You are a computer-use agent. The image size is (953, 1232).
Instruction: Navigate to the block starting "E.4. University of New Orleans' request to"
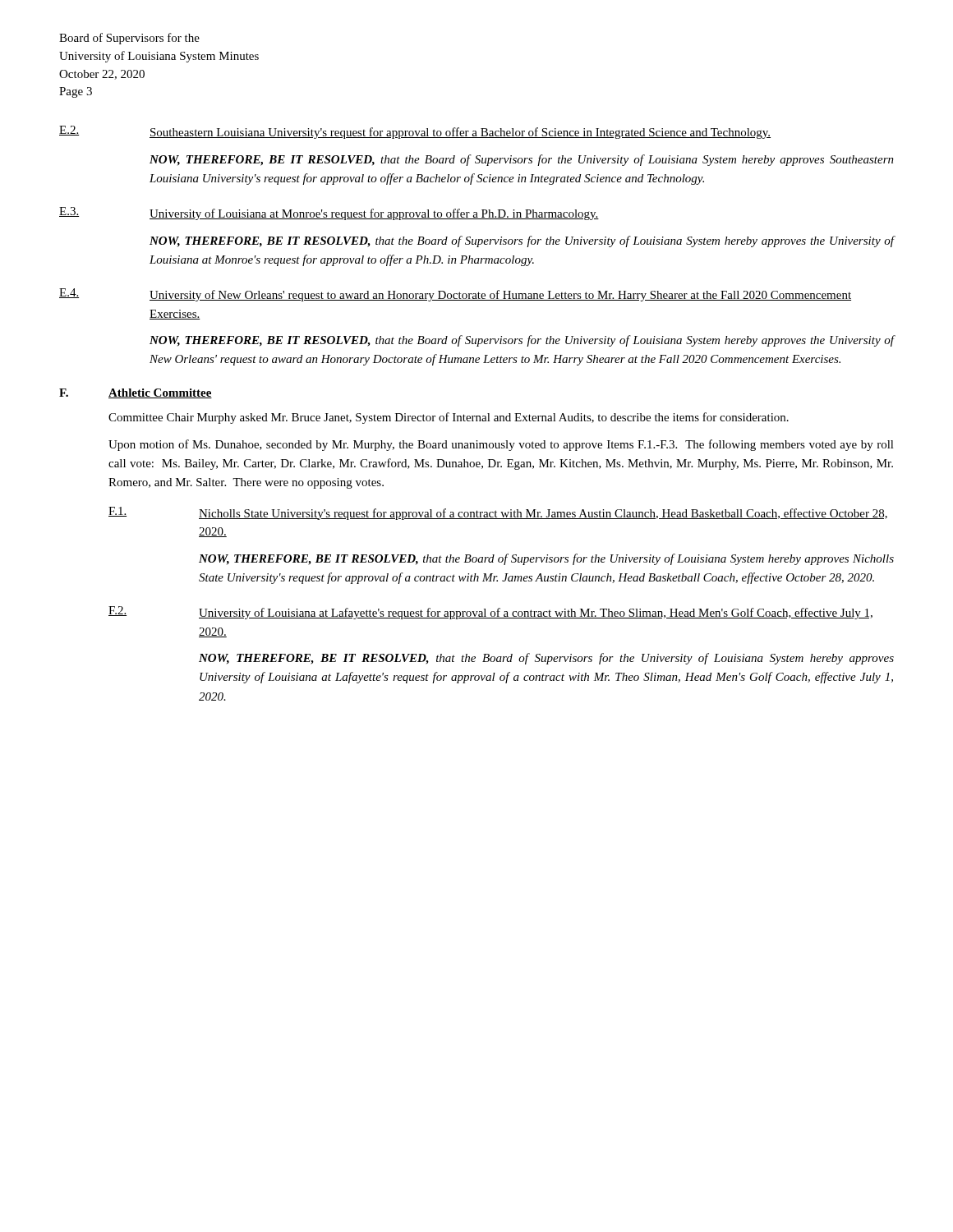click(x=476, y=304)
